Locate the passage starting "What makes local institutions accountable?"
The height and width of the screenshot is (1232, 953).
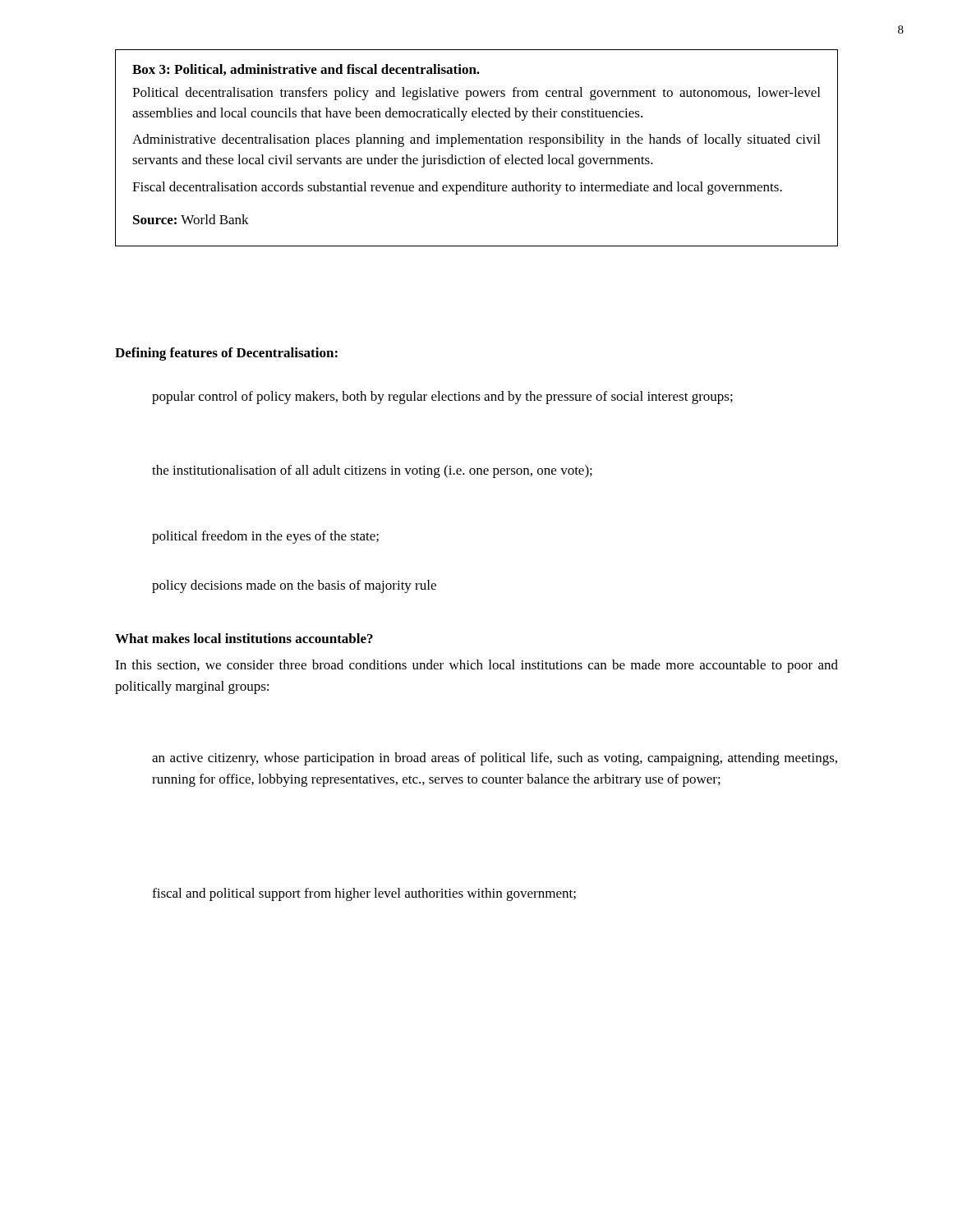[x=244, y=639]
